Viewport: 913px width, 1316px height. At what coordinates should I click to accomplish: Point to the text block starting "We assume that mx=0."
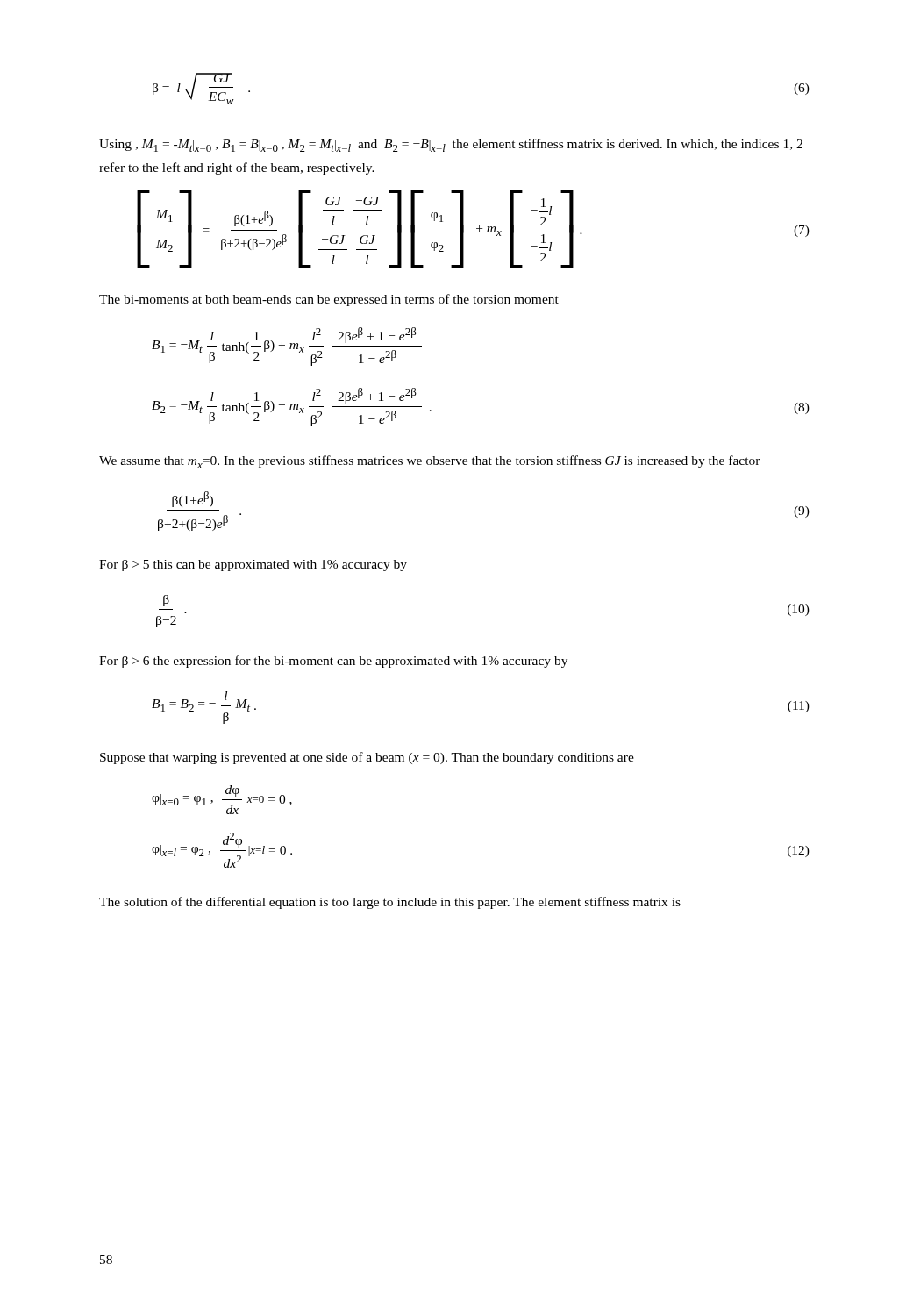[x=429, y=462]
